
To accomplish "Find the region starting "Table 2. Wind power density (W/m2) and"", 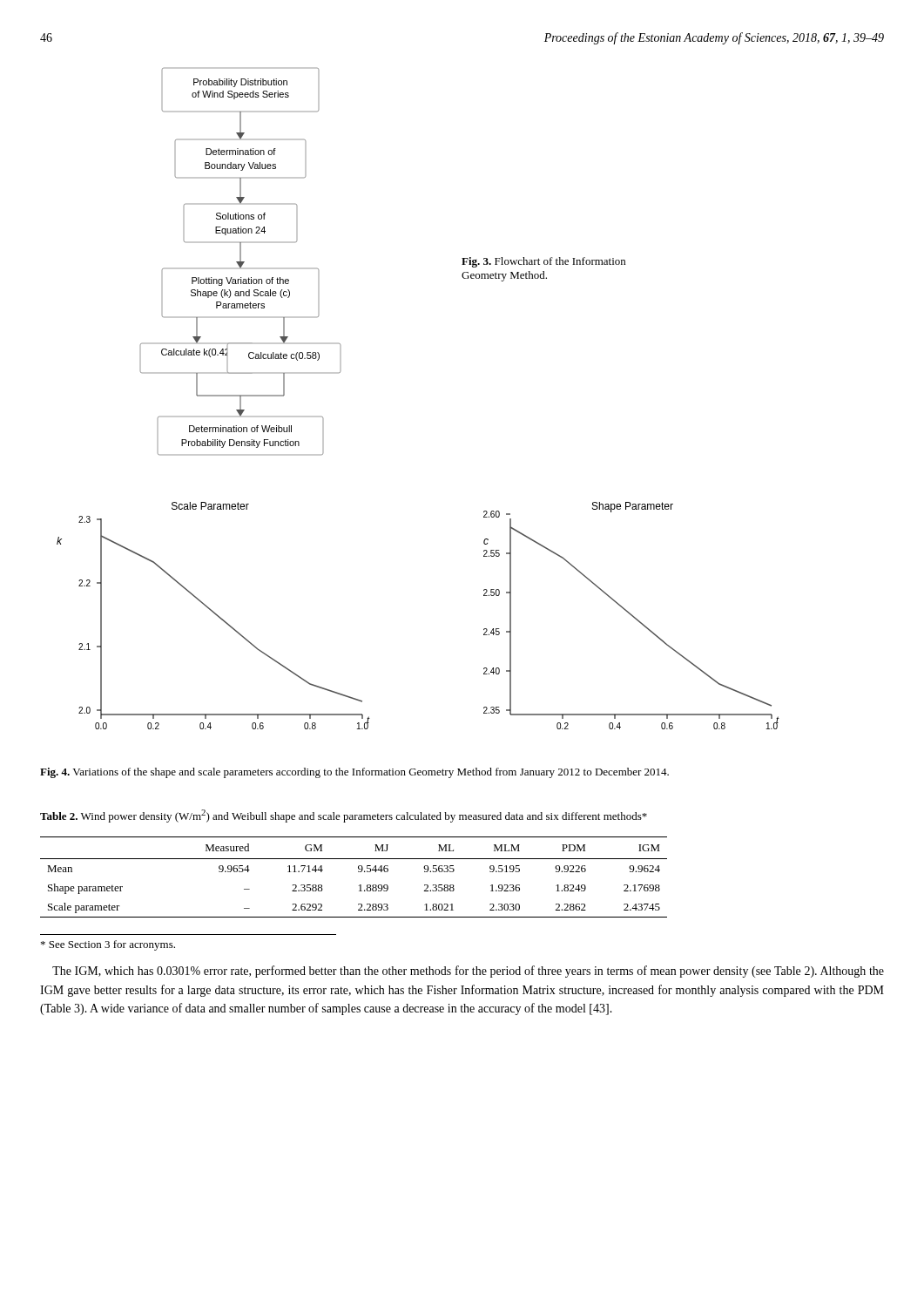I will 344,815.
